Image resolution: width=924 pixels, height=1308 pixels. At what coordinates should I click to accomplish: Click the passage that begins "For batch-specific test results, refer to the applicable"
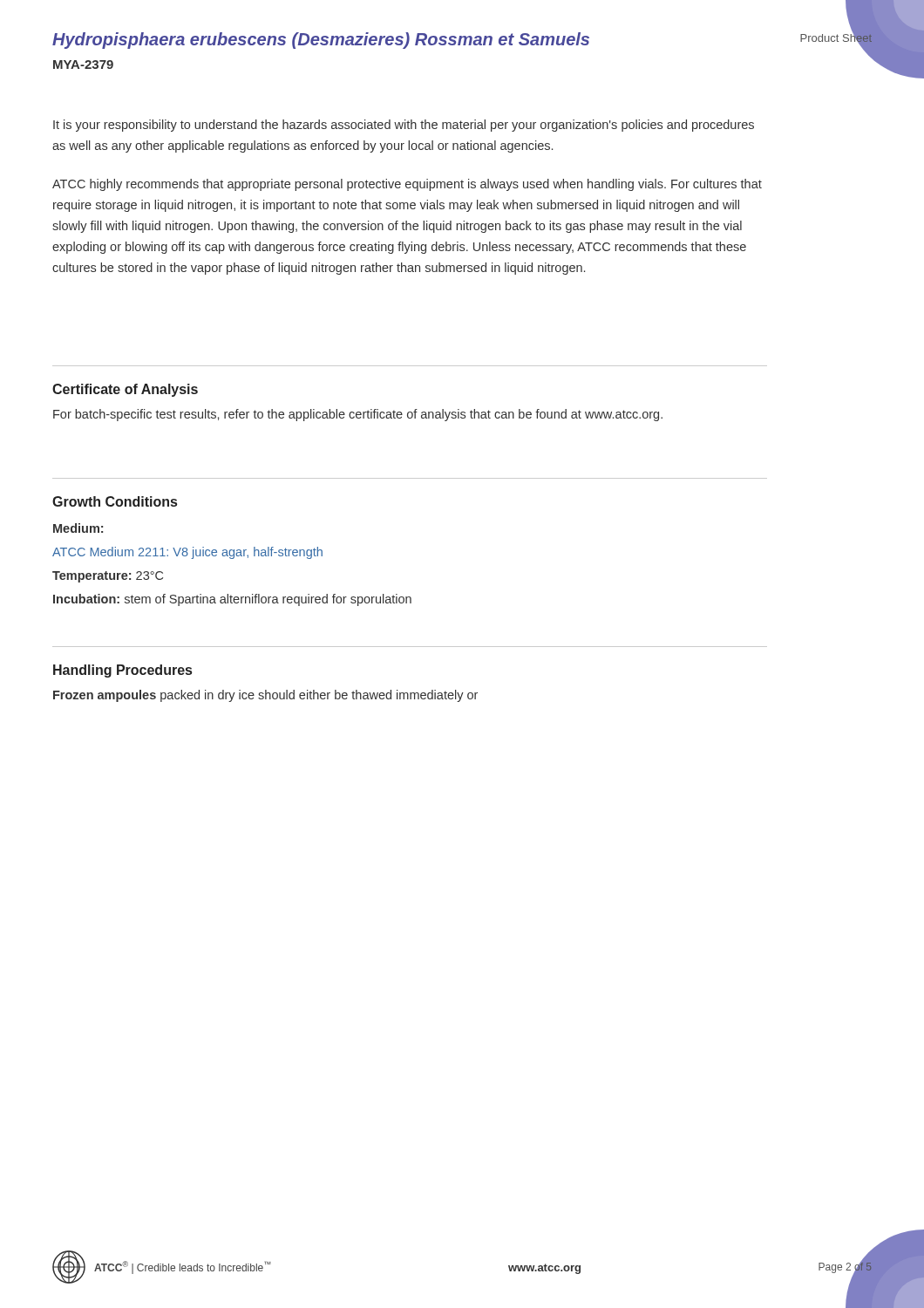coord(358,415)
